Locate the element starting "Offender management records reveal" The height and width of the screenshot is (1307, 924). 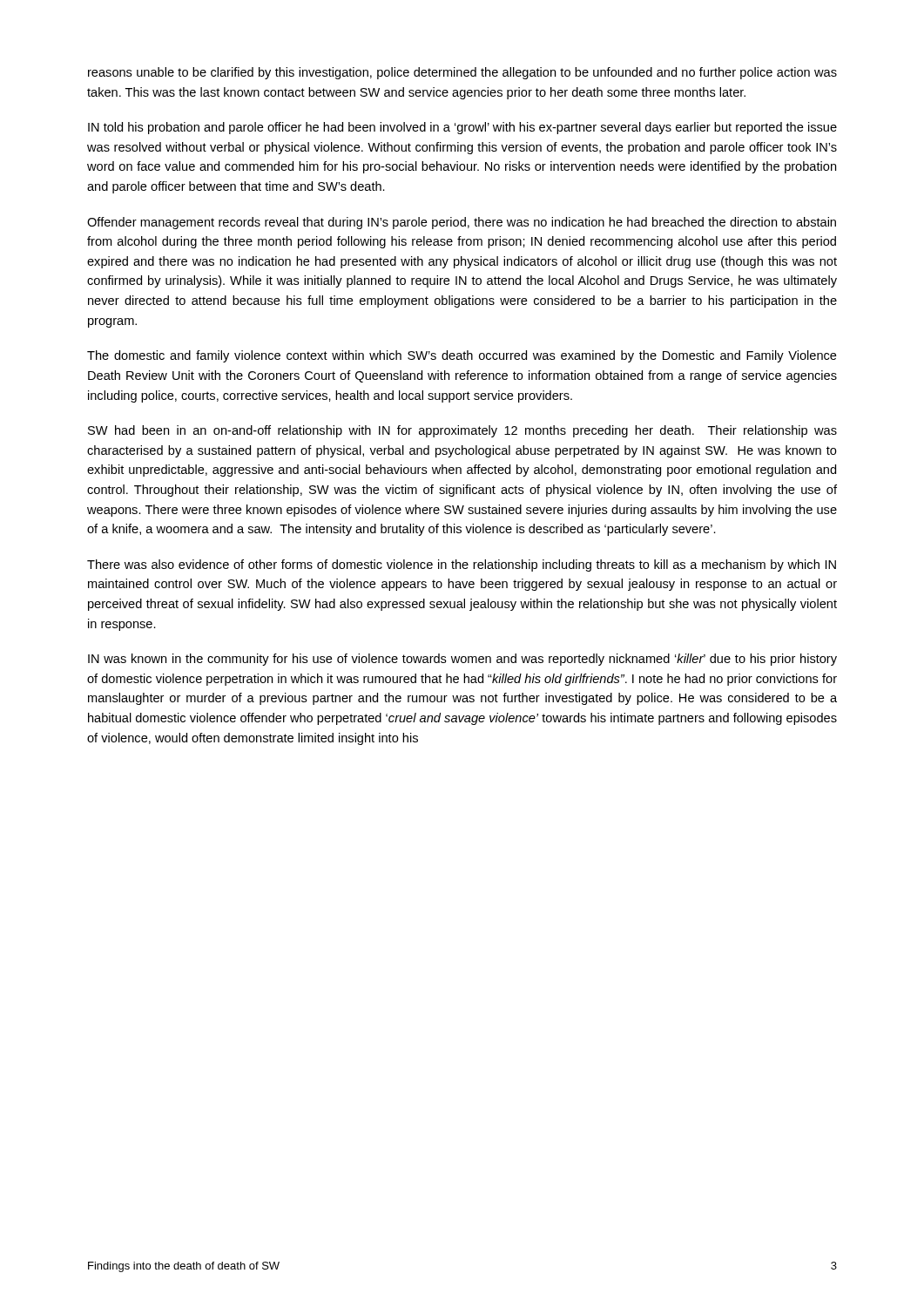click(462, 271)
